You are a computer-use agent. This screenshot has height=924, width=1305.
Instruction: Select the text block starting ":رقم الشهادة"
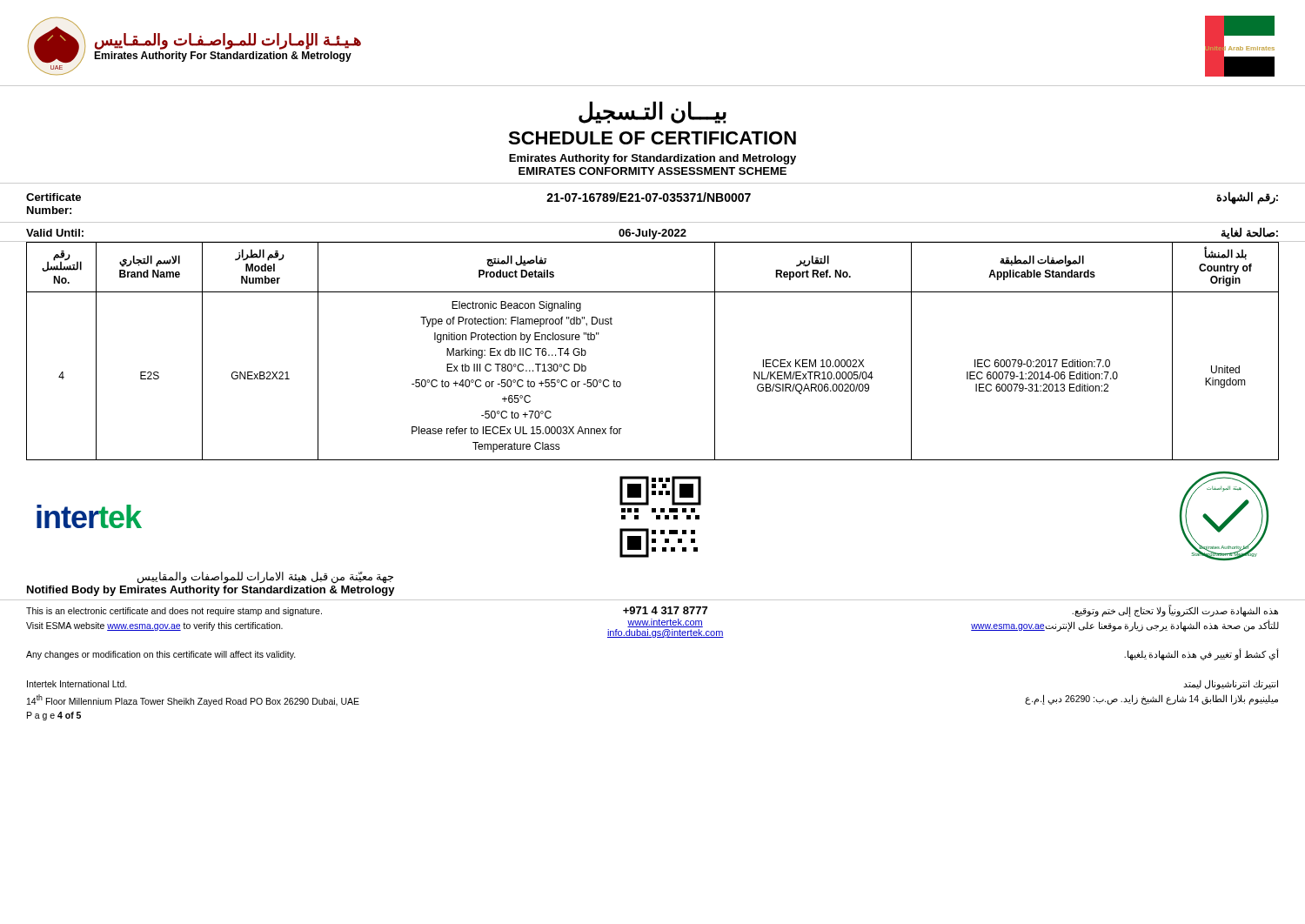pyautogui.click(x=1248, y=204)
